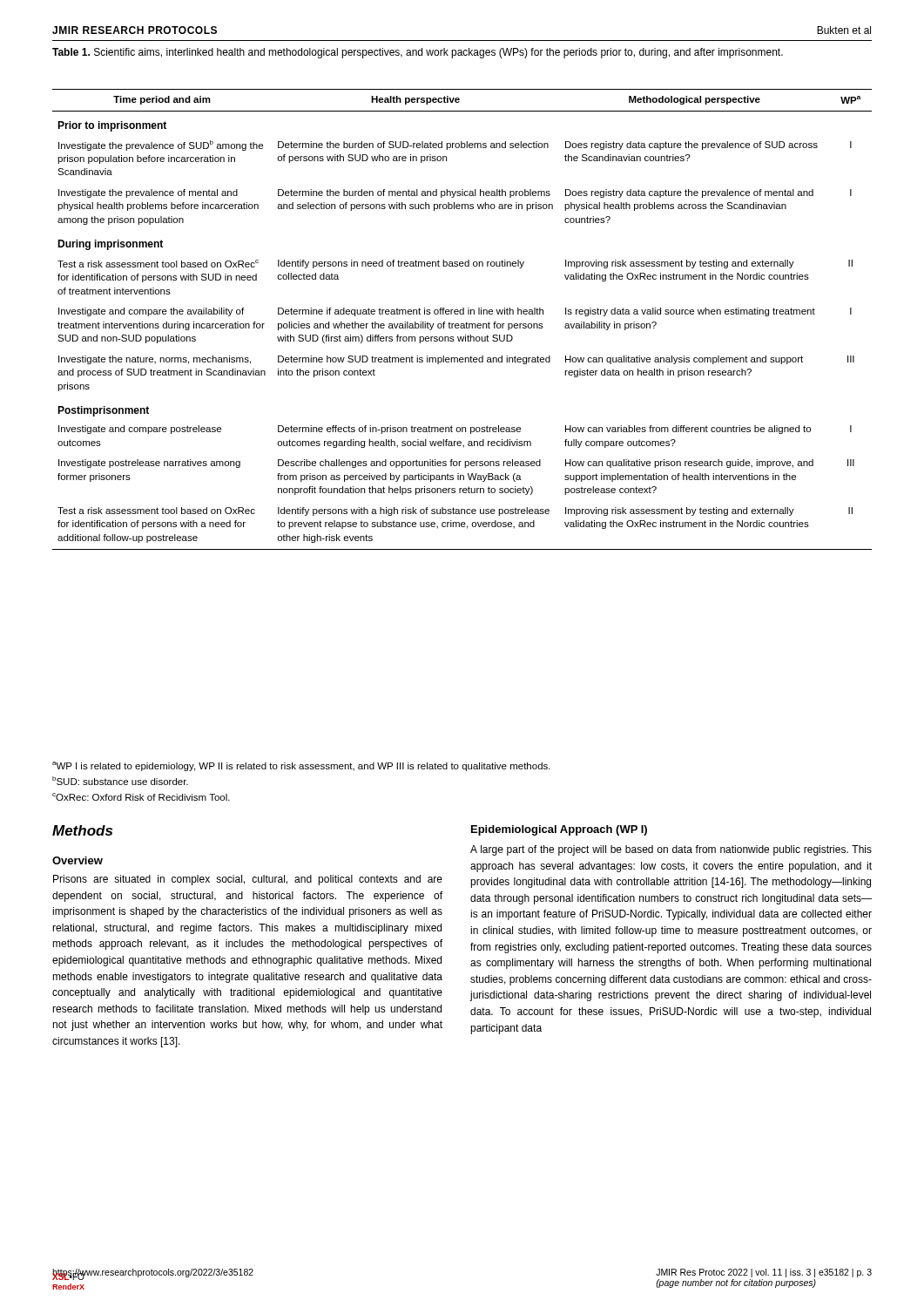Point to the element starting "Prisons are situated in complex social, cultural, and"

point(247,960)
